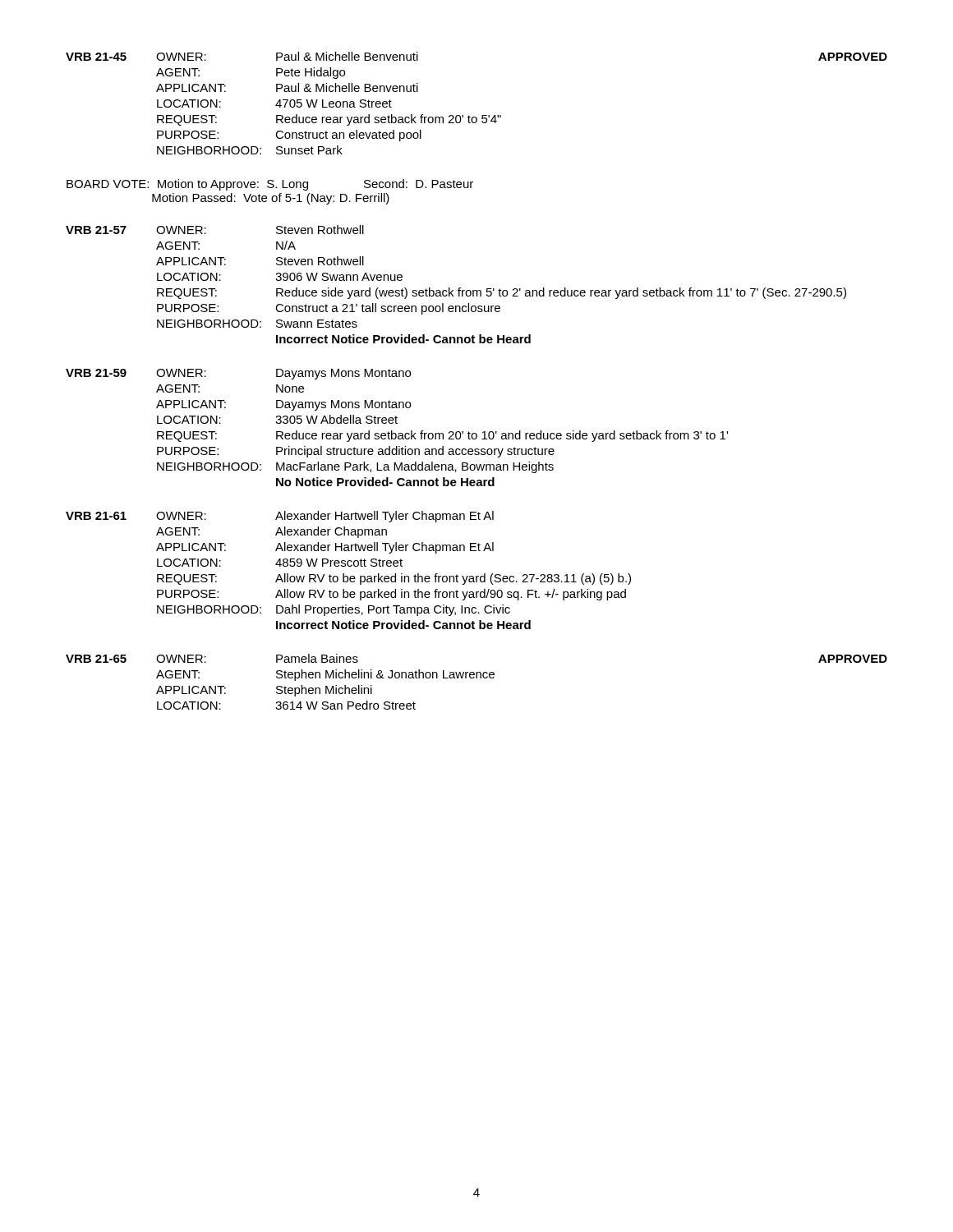
Task: Navigate to the text starting "VRB 21-59 OWNER: Dayamys Mons Montano AGENT: None"
Action: coord(476,428)
